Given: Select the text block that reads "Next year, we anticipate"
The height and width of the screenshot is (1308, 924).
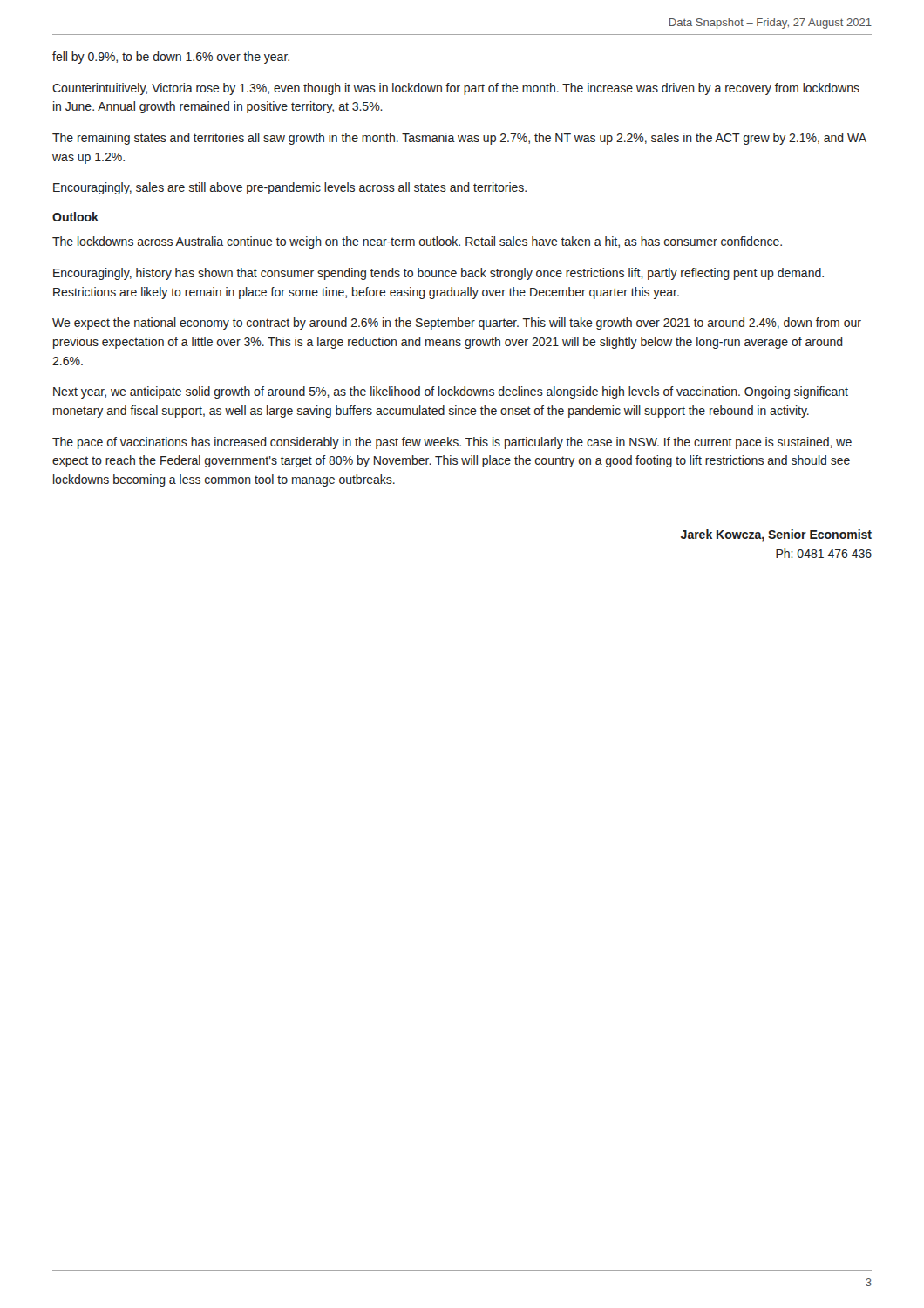Looking at the screenshot, I should (x=450, y=401).
